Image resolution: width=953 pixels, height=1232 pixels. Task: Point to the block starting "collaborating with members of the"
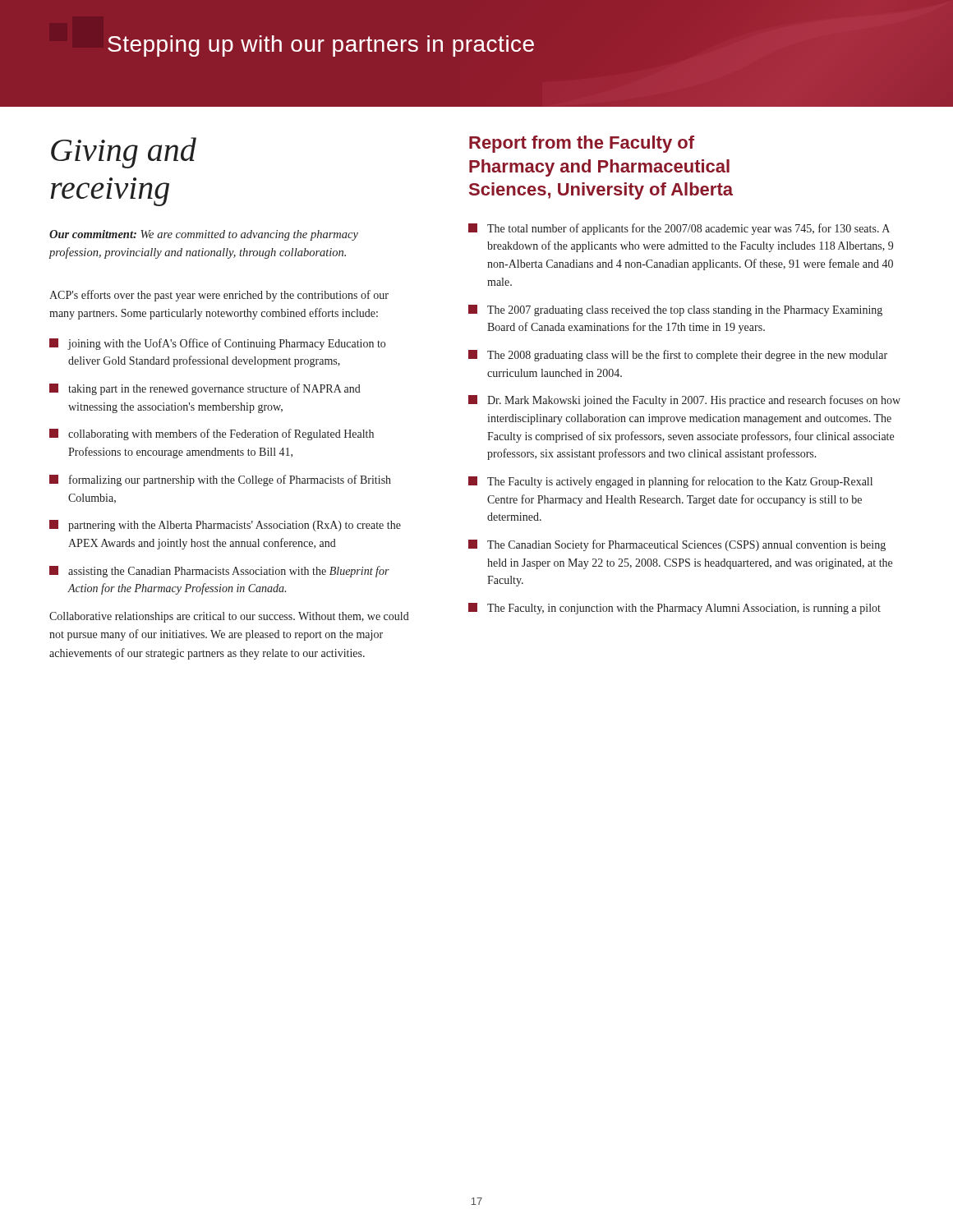click(230, 444)
